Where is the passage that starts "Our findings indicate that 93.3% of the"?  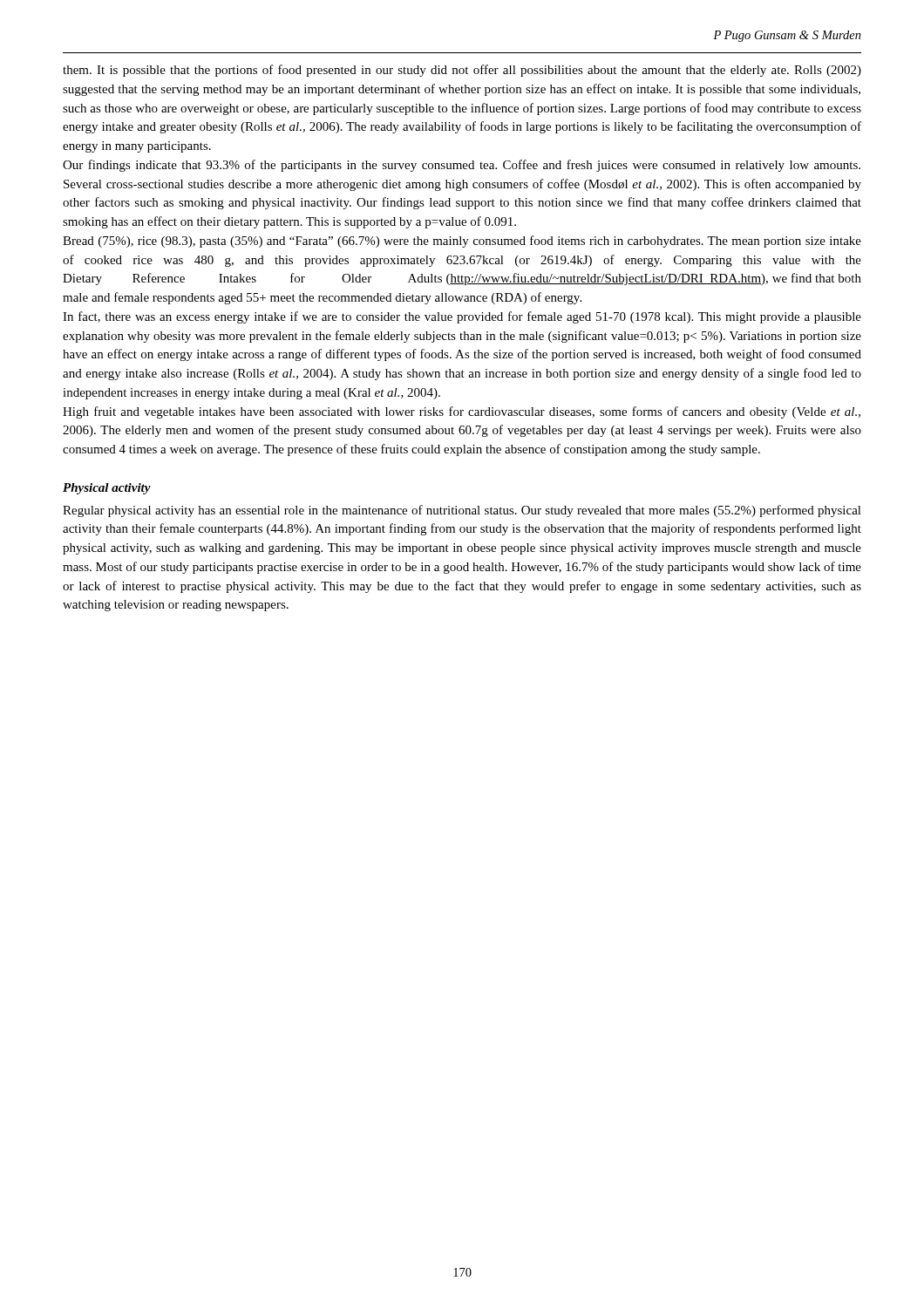(x=462, y=194)
